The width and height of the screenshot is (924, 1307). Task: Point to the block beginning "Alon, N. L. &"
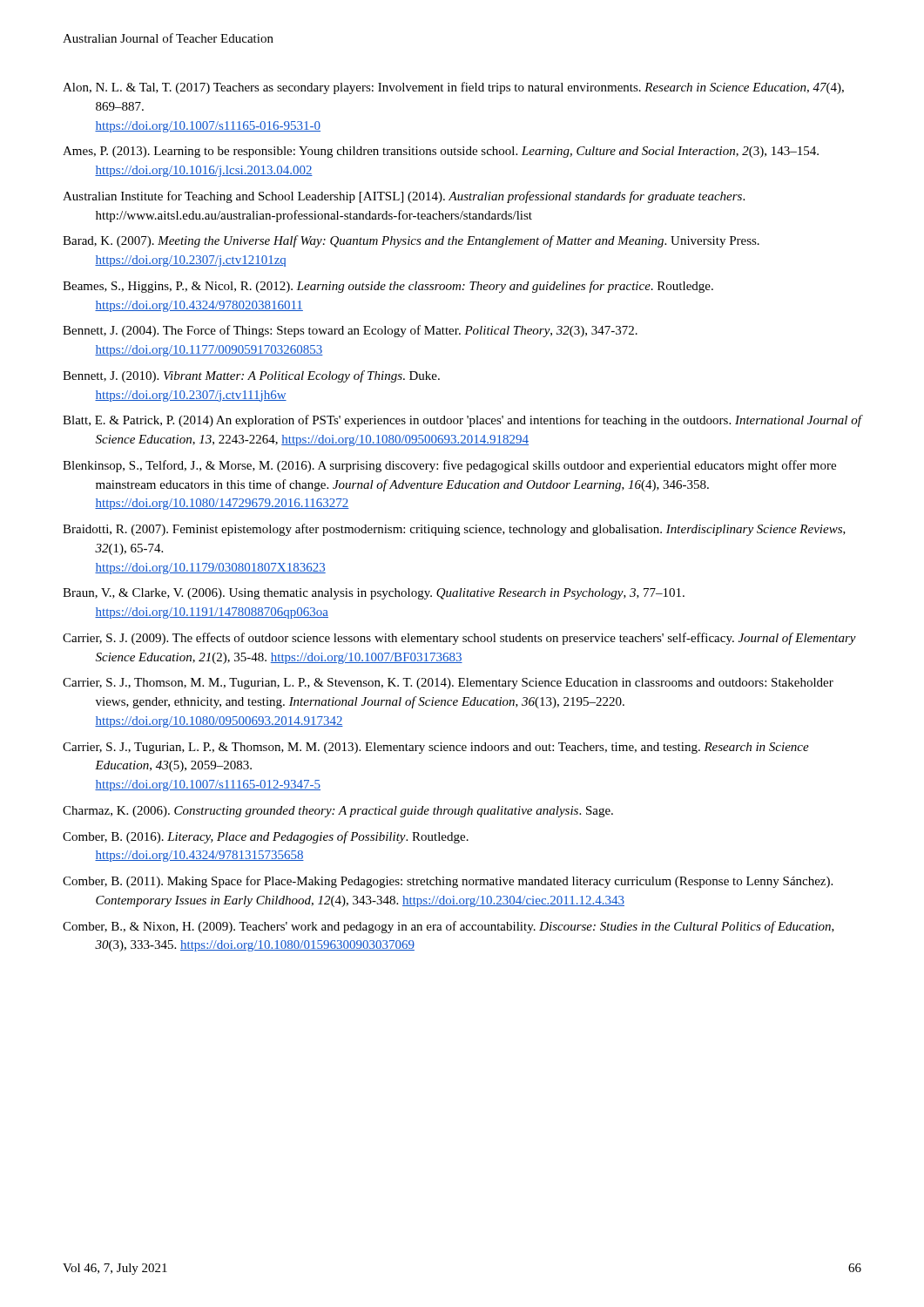453,88
